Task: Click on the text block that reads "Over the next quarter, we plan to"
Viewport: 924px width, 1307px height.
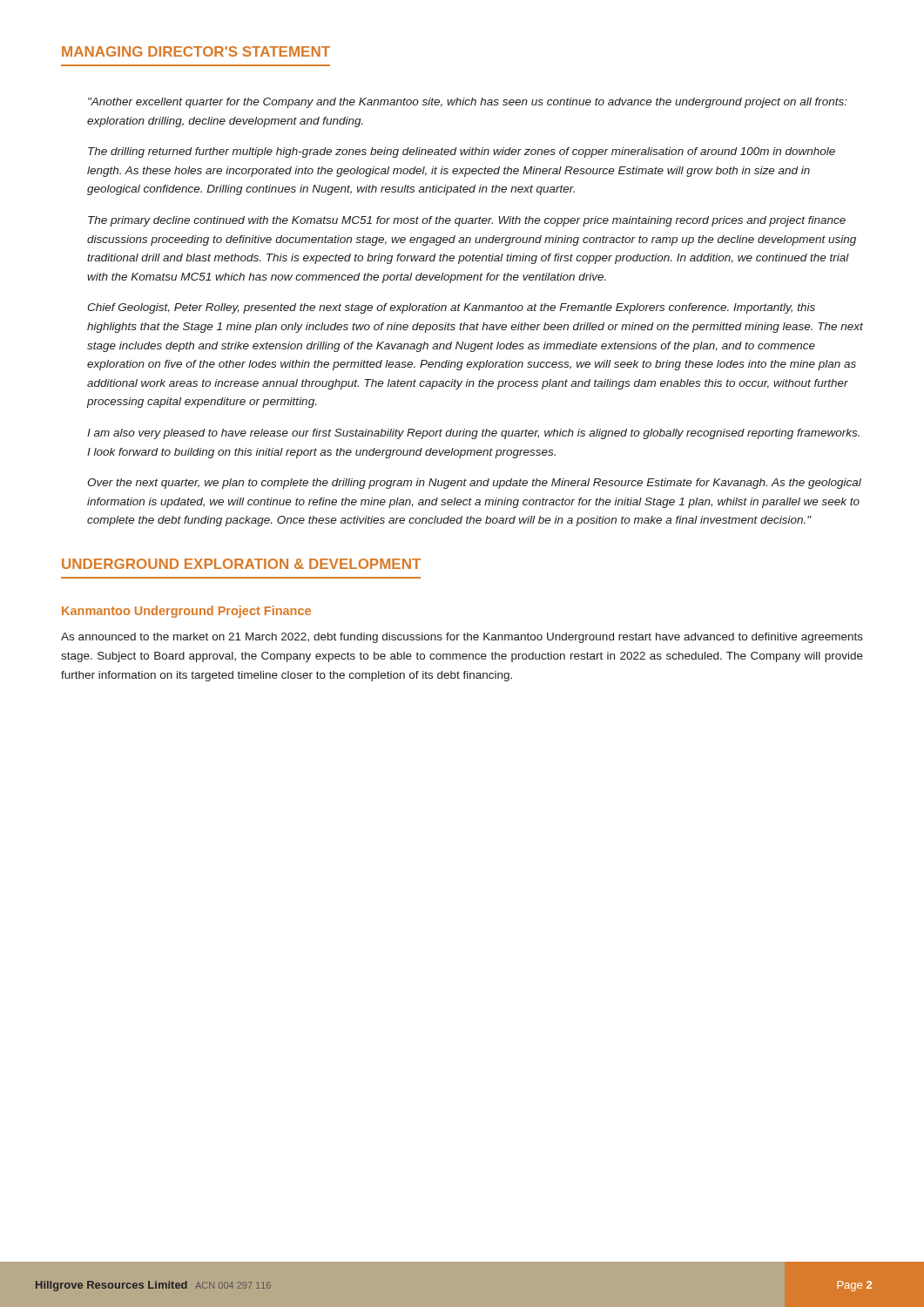Action: [474, 501]
